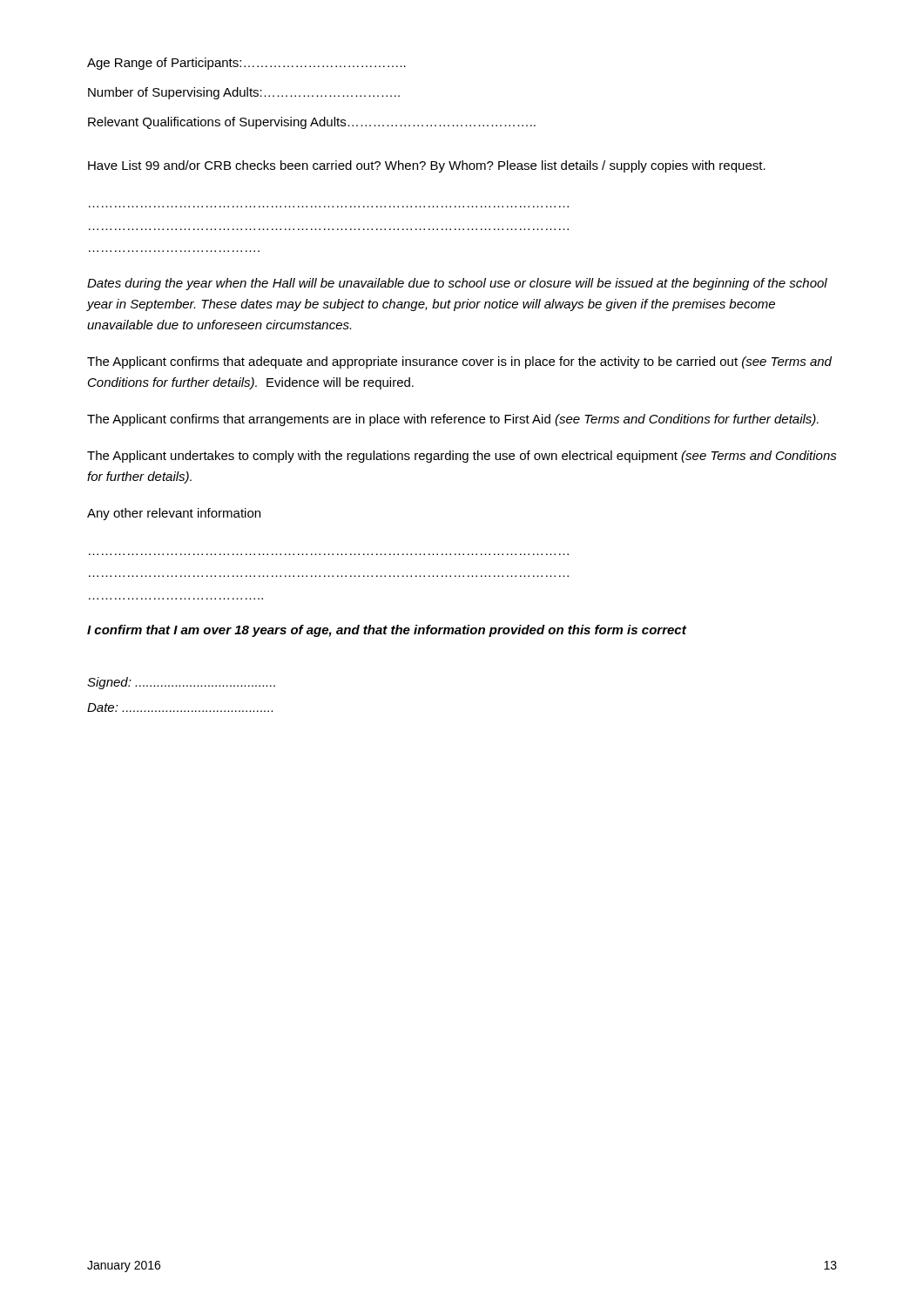Find the block on this page that starts "Dates during the year when the Hall"

point(457,303)
